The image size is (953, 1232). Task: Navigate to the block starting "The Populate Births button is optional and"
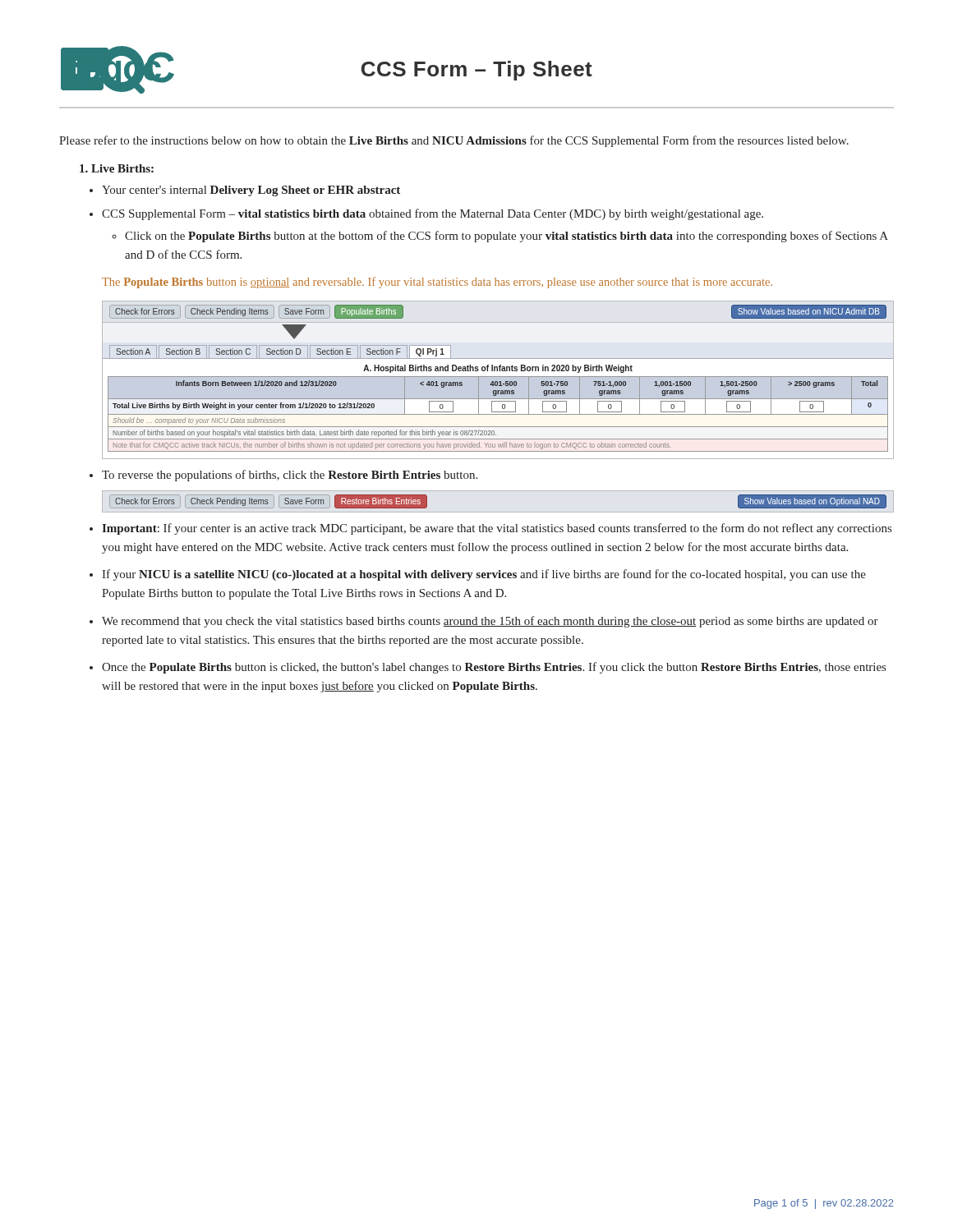pos(437,281)
